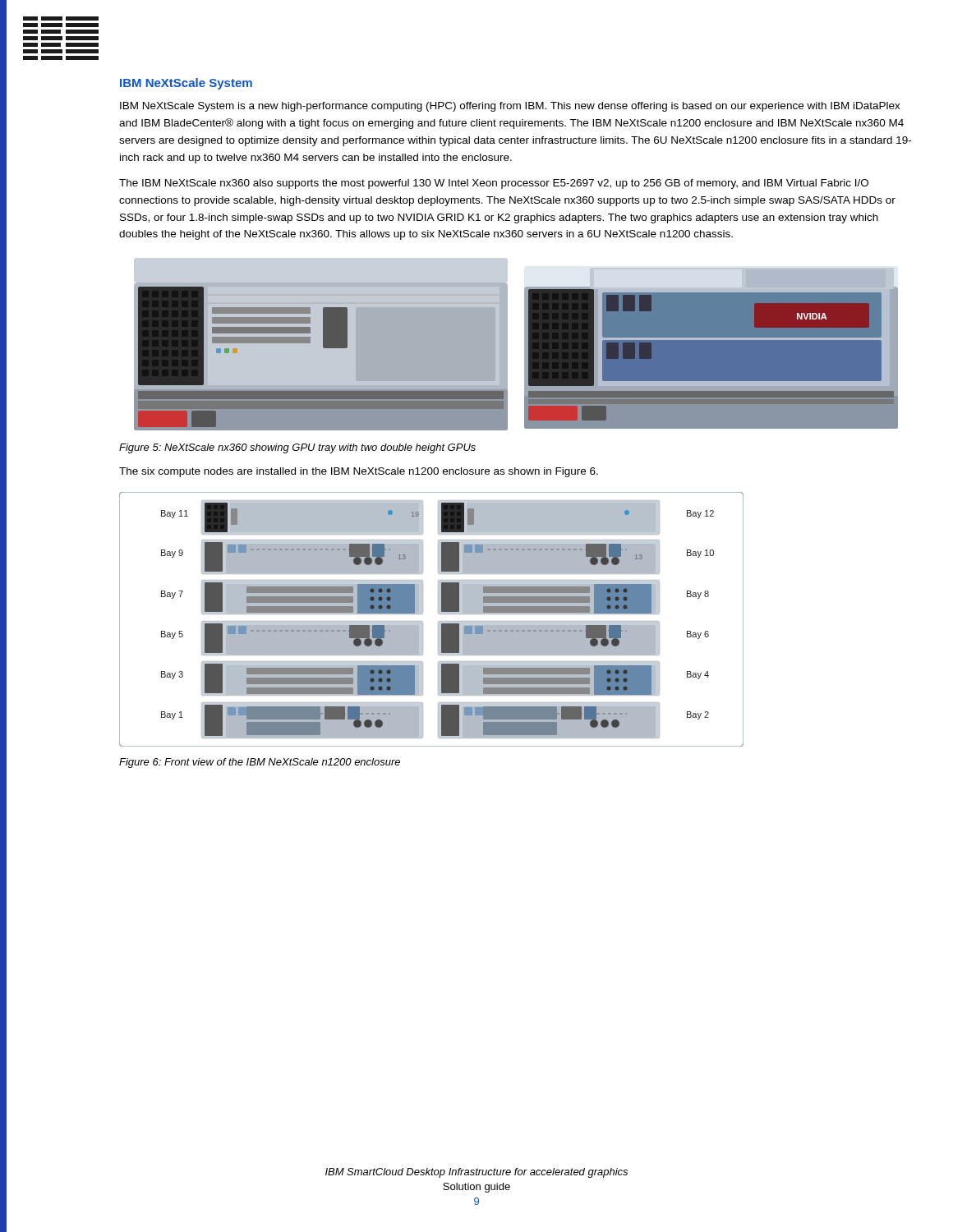Click on the text block with the text "The six compute nodes are"

tap(359, 471)
